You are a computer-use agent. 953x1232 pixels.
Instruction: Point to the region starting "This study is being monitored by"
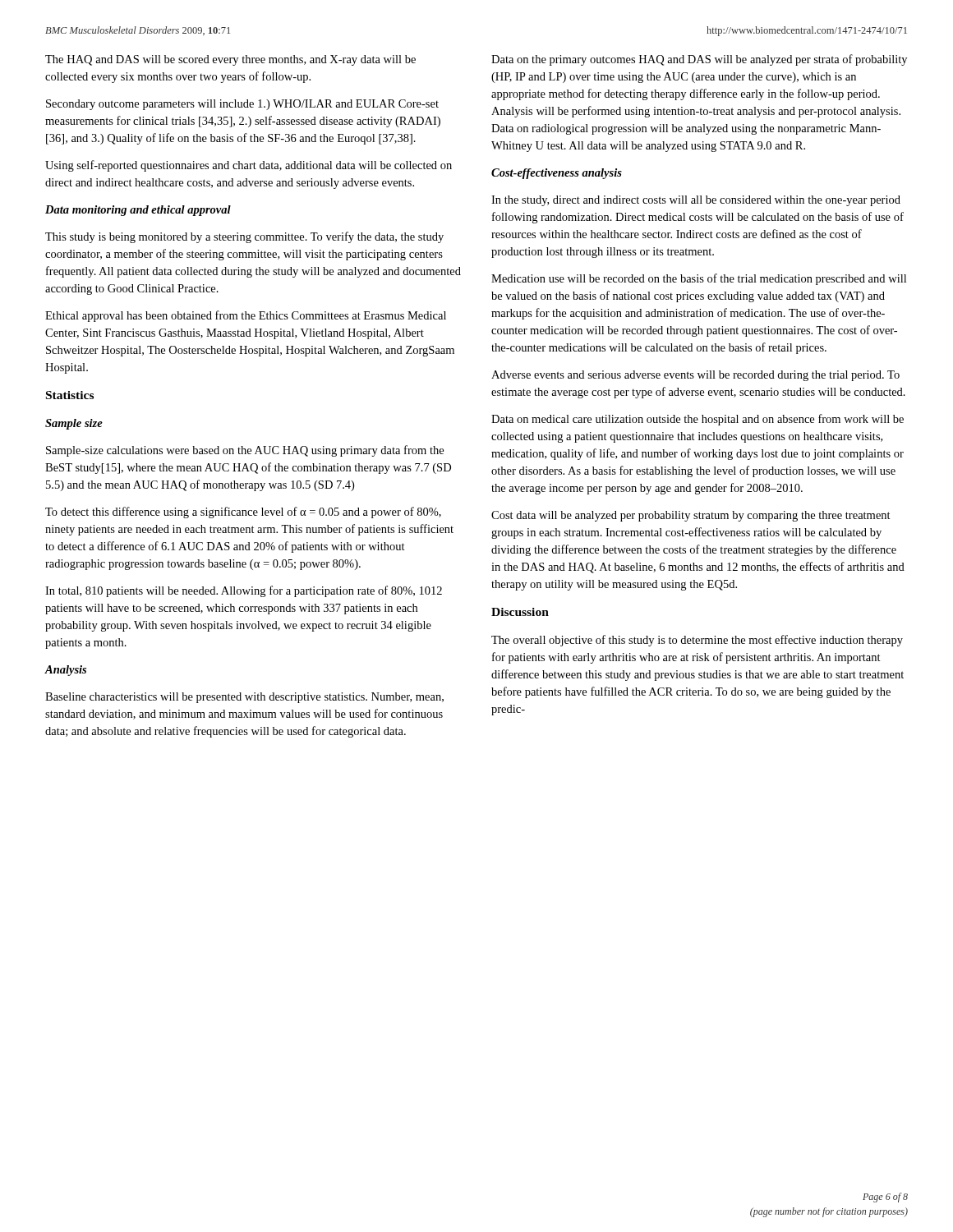pyautogui.click(x=253, y=263)
